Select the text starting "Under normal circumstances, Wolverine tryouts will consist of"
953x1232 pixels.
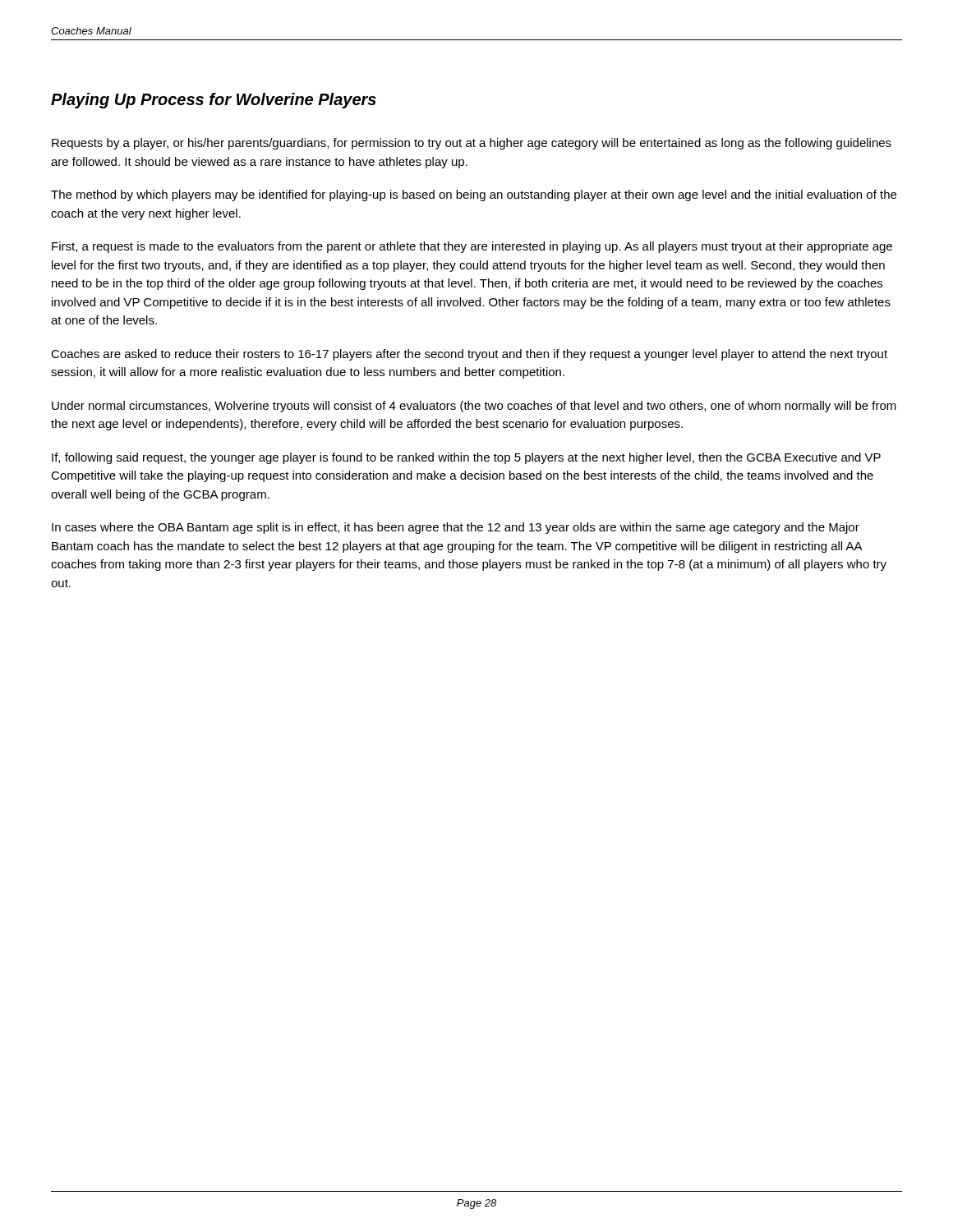coord(474,414)
